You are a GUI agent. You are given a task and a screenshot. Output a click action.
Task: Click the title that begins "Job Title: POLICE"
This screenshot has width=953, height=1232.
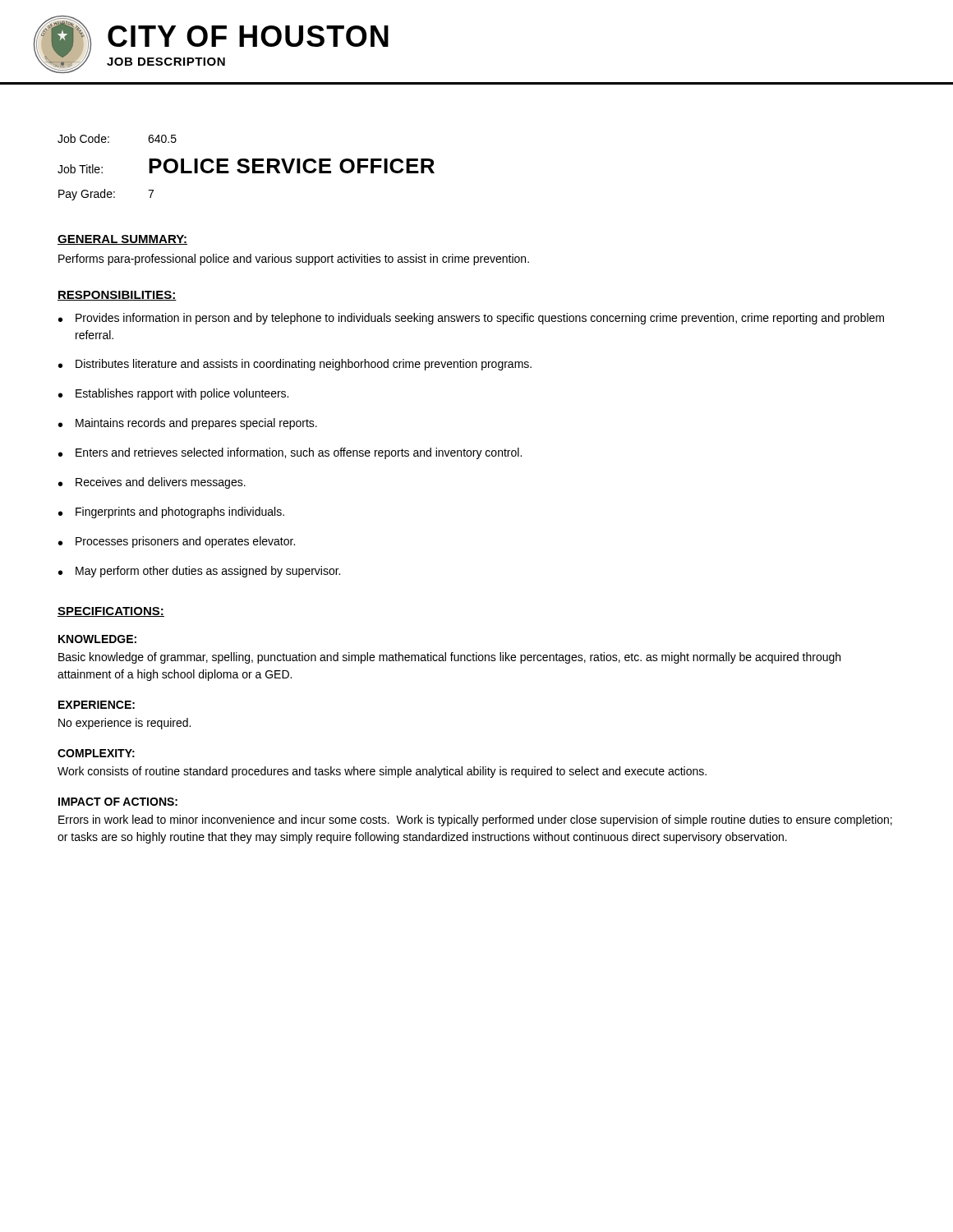(x=246, y=166)
